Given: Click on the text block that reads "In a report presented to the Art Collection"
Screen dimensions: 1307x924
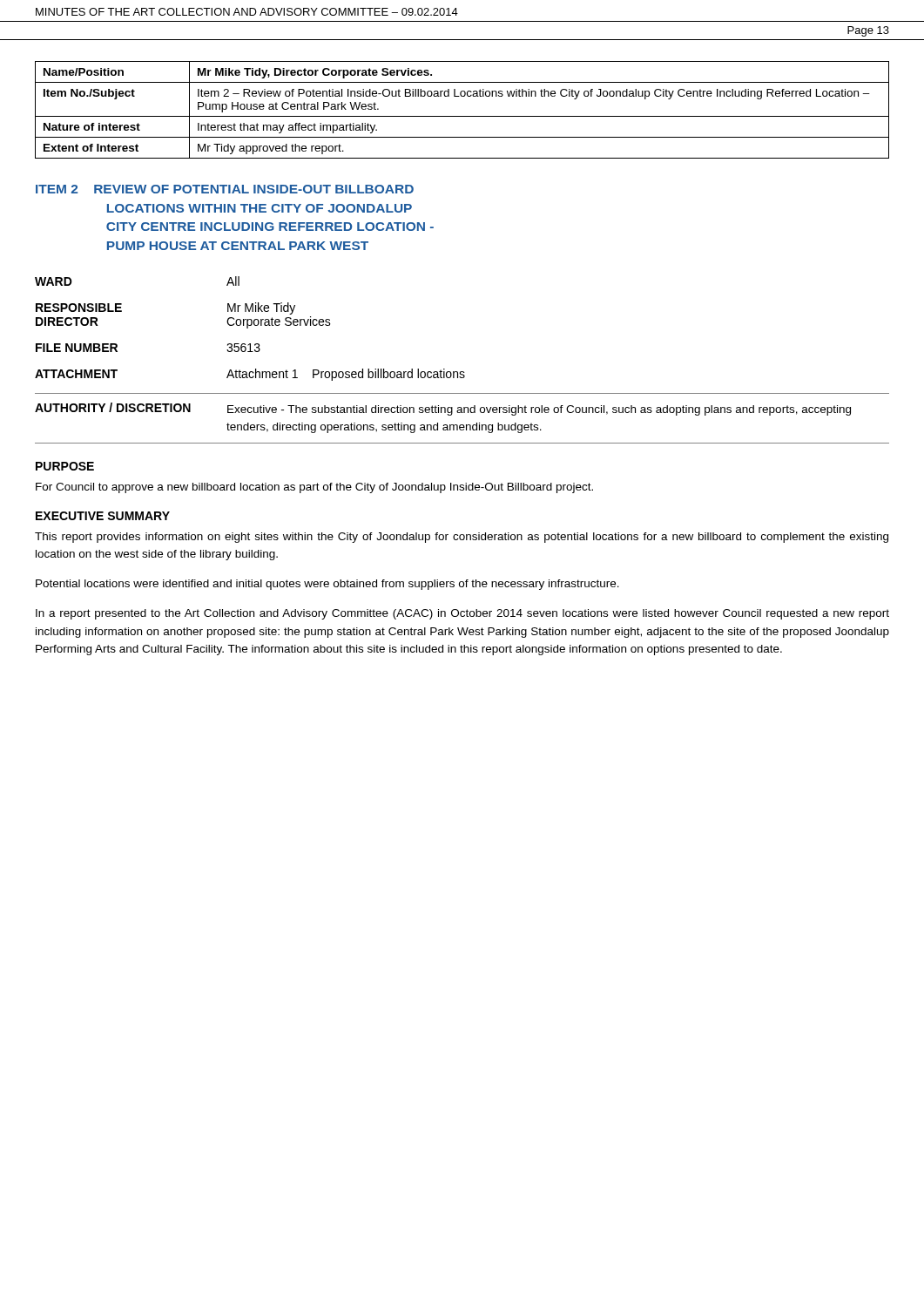Looking at the screenshot, I should pyautogui.click(x=462, y=631).
